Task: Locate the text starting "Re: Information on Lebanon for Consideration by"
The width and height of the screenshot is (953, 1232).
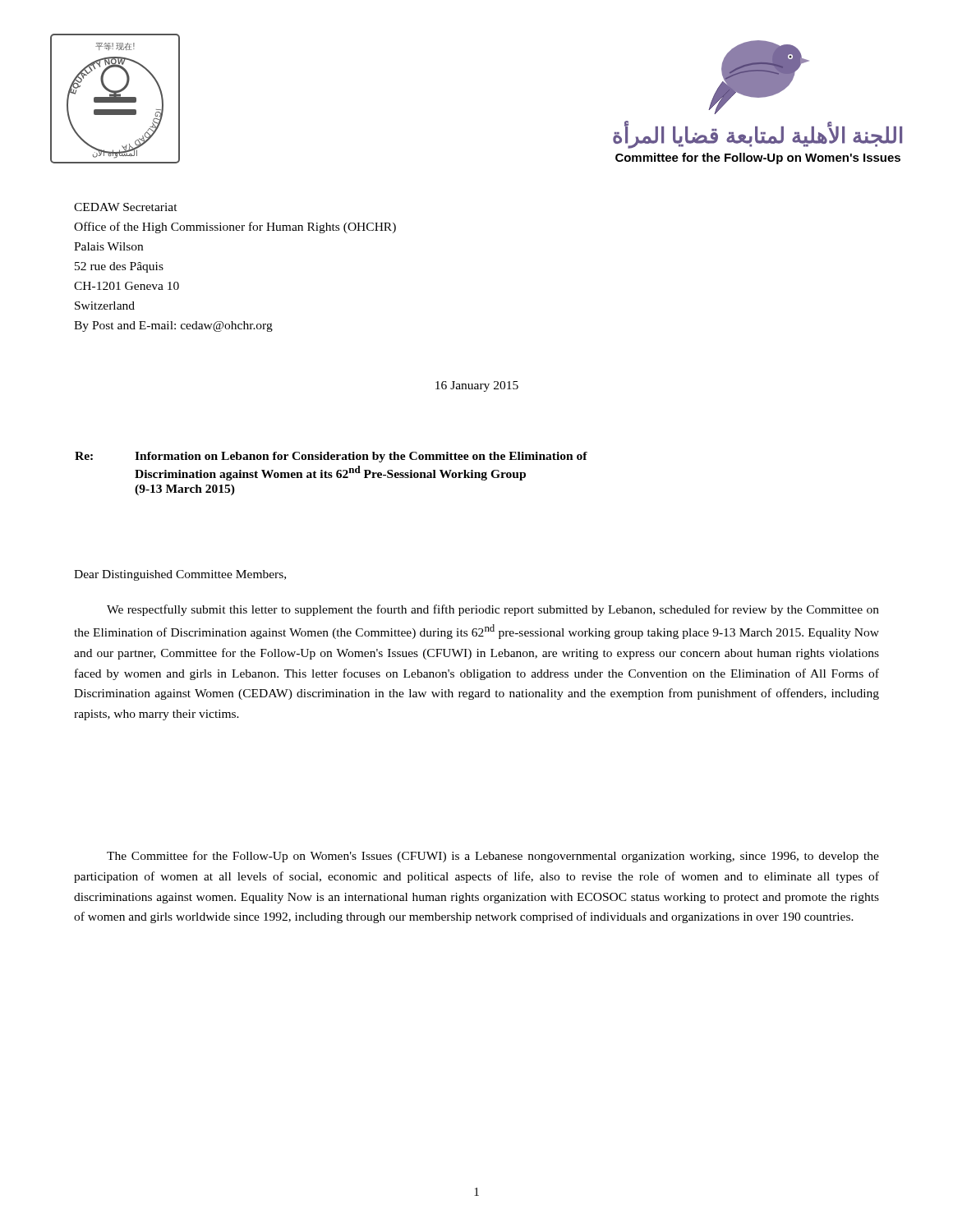Action: point(476,472)
